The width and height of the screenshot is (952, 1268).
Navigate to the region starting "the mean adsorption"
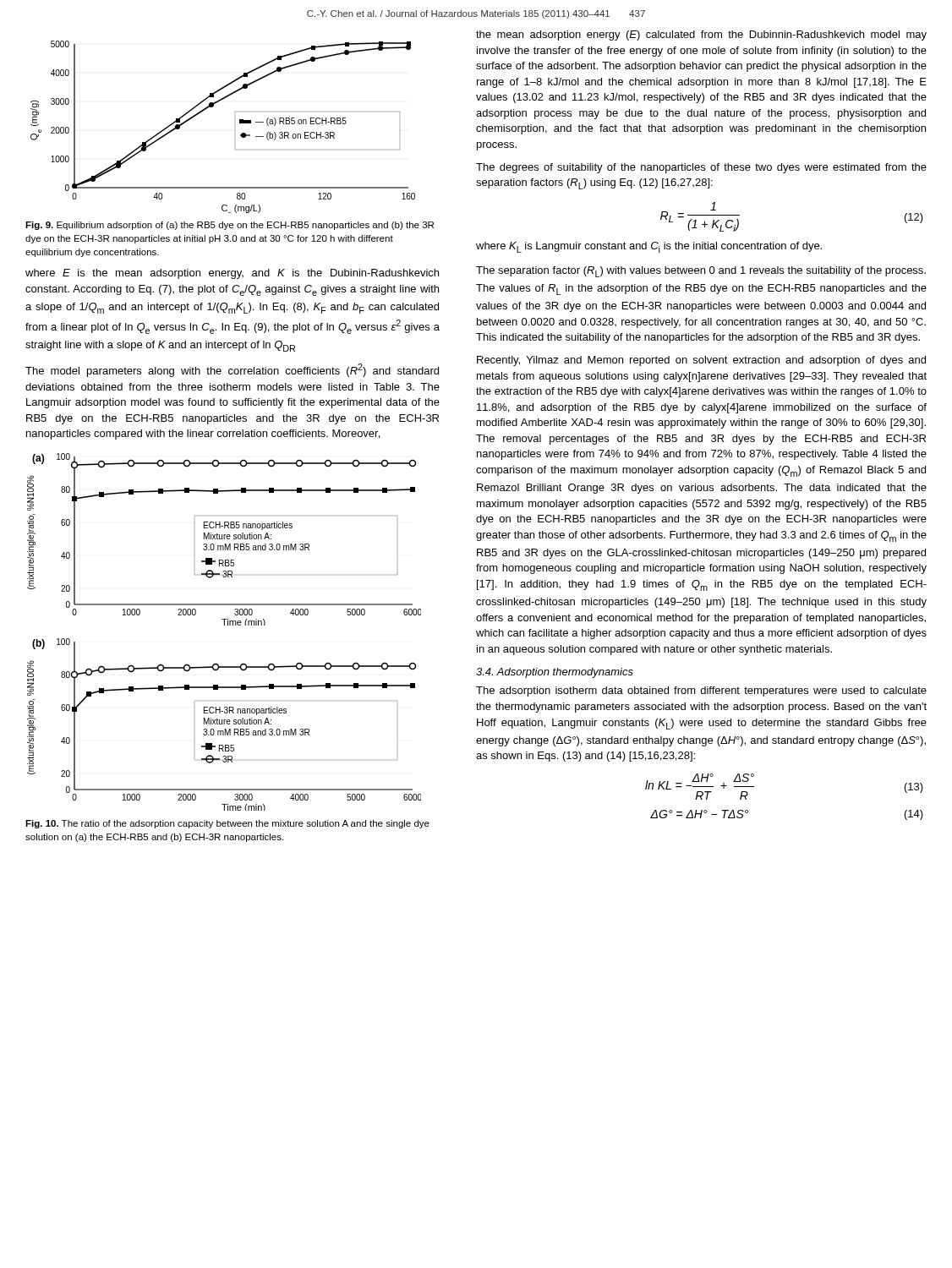coord(701,89)
